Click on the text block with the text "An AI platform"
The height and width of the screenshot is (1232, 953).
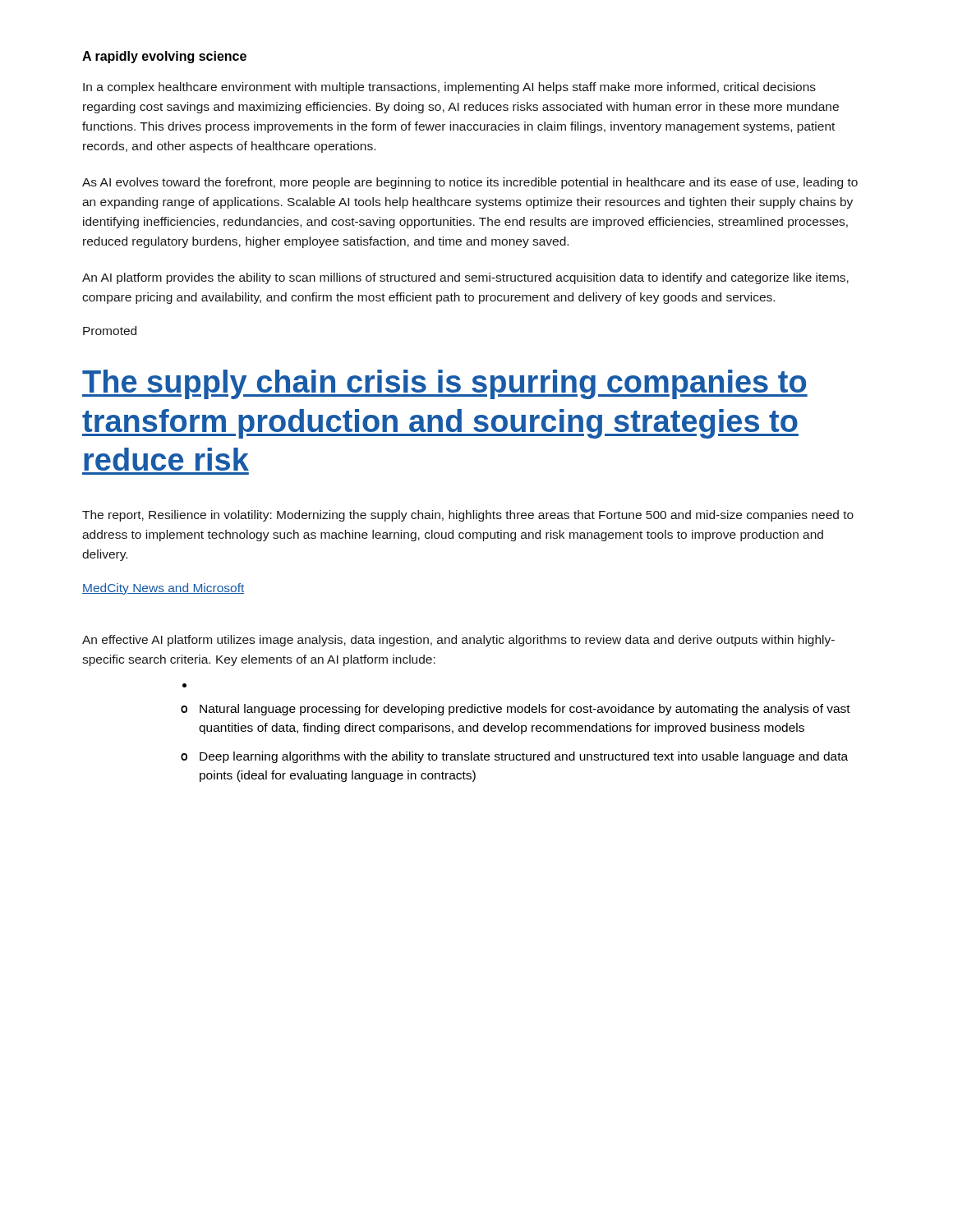click(x=466, y=287)
